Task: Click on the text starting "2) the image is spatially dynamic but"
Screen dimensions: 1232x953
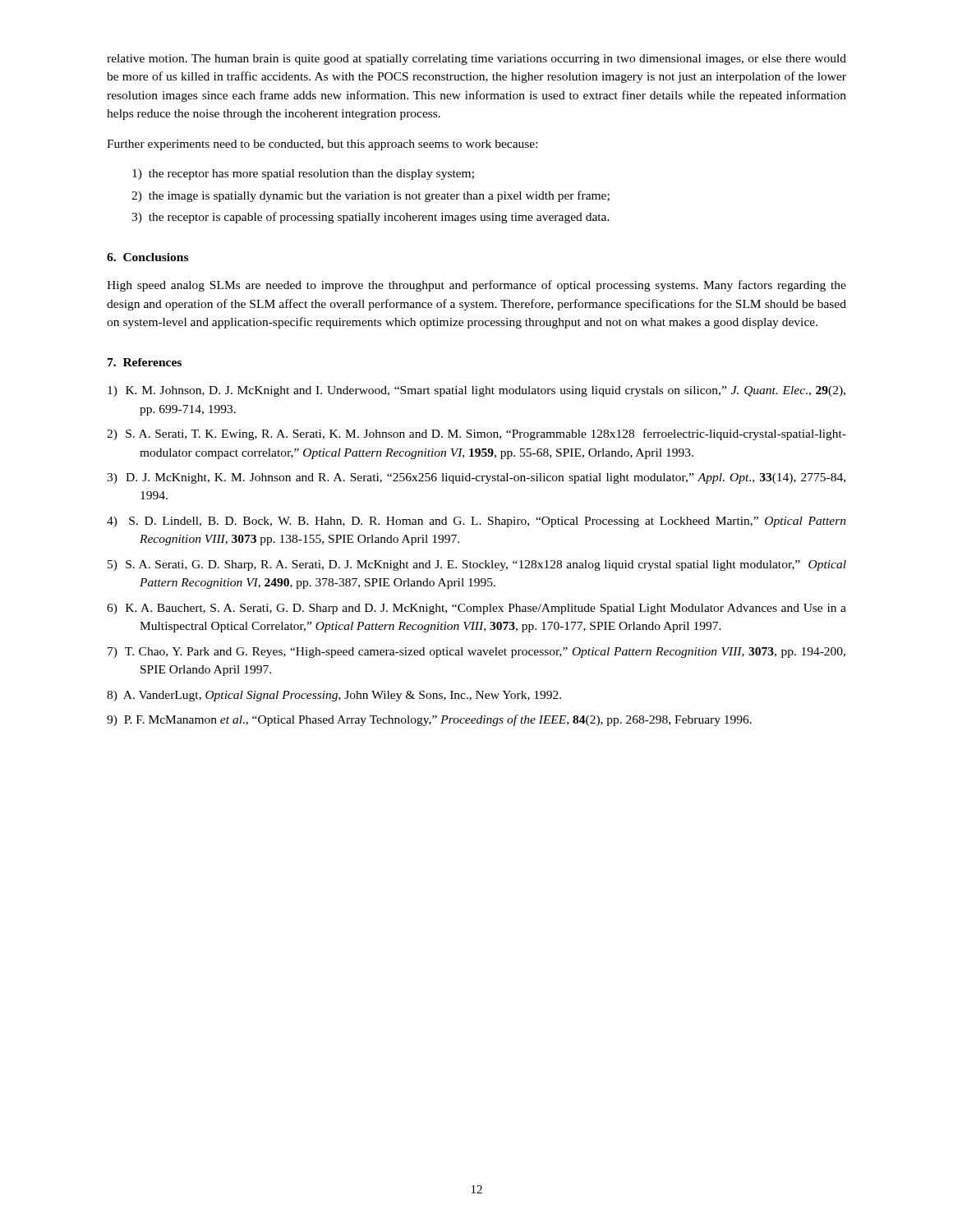Action: click(x=371, y=195)
